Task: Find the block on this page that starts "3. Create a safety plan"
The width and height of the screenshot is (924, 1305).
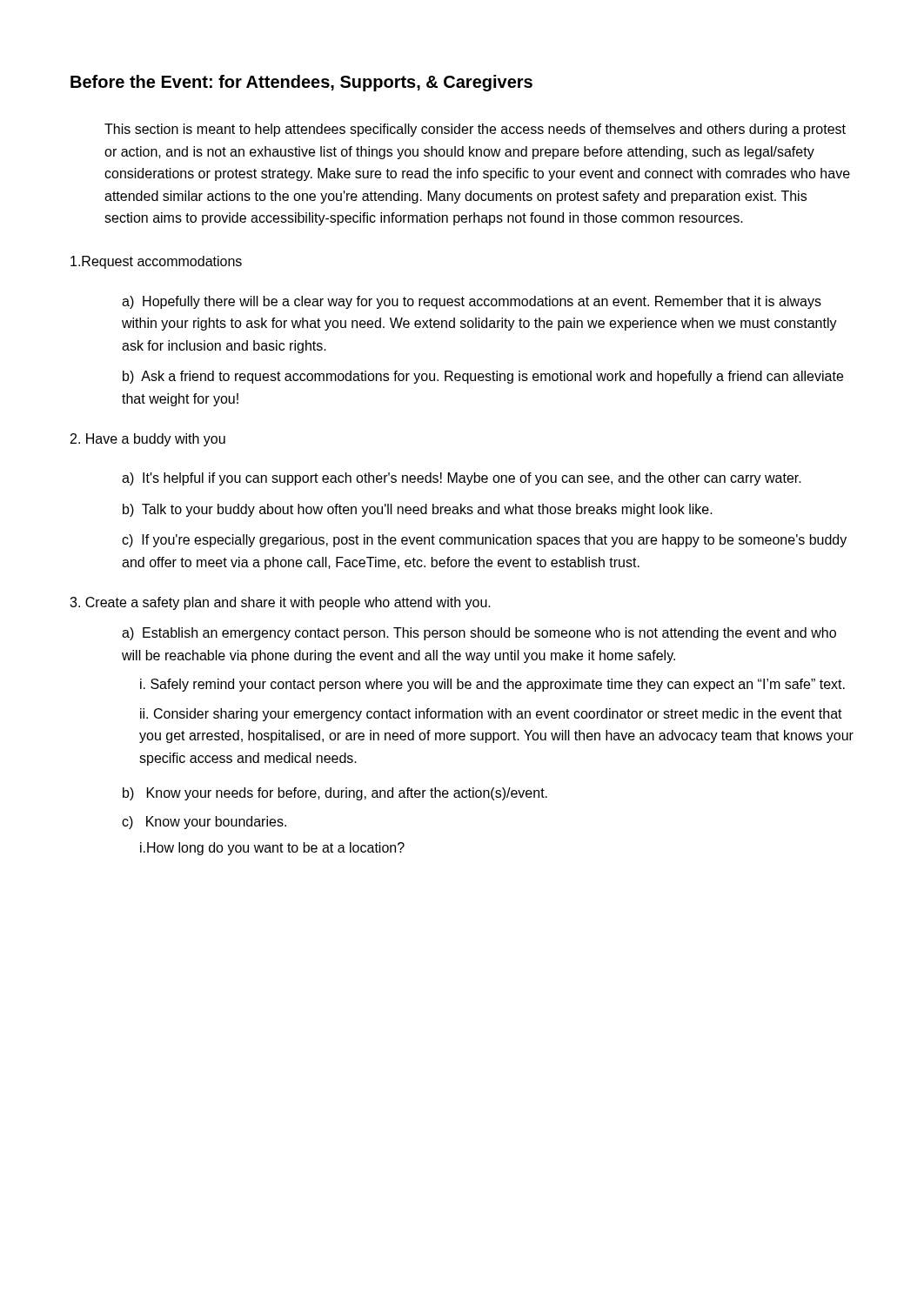Action: tap(280, 602)
